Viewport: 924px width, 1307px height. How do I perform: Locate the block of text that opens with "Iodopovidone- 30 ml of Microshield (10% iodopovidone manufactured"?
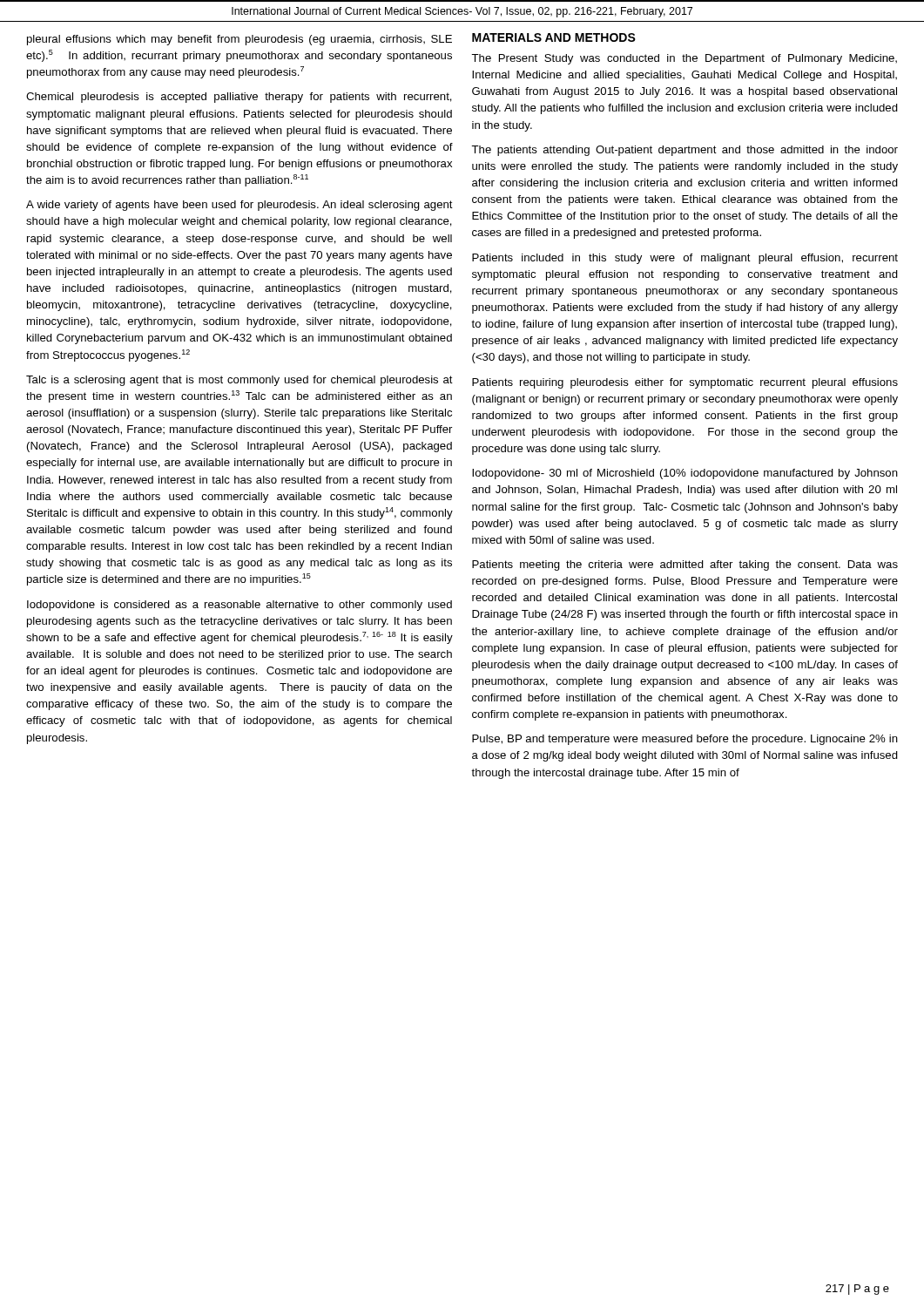click(x=685, y=506)
